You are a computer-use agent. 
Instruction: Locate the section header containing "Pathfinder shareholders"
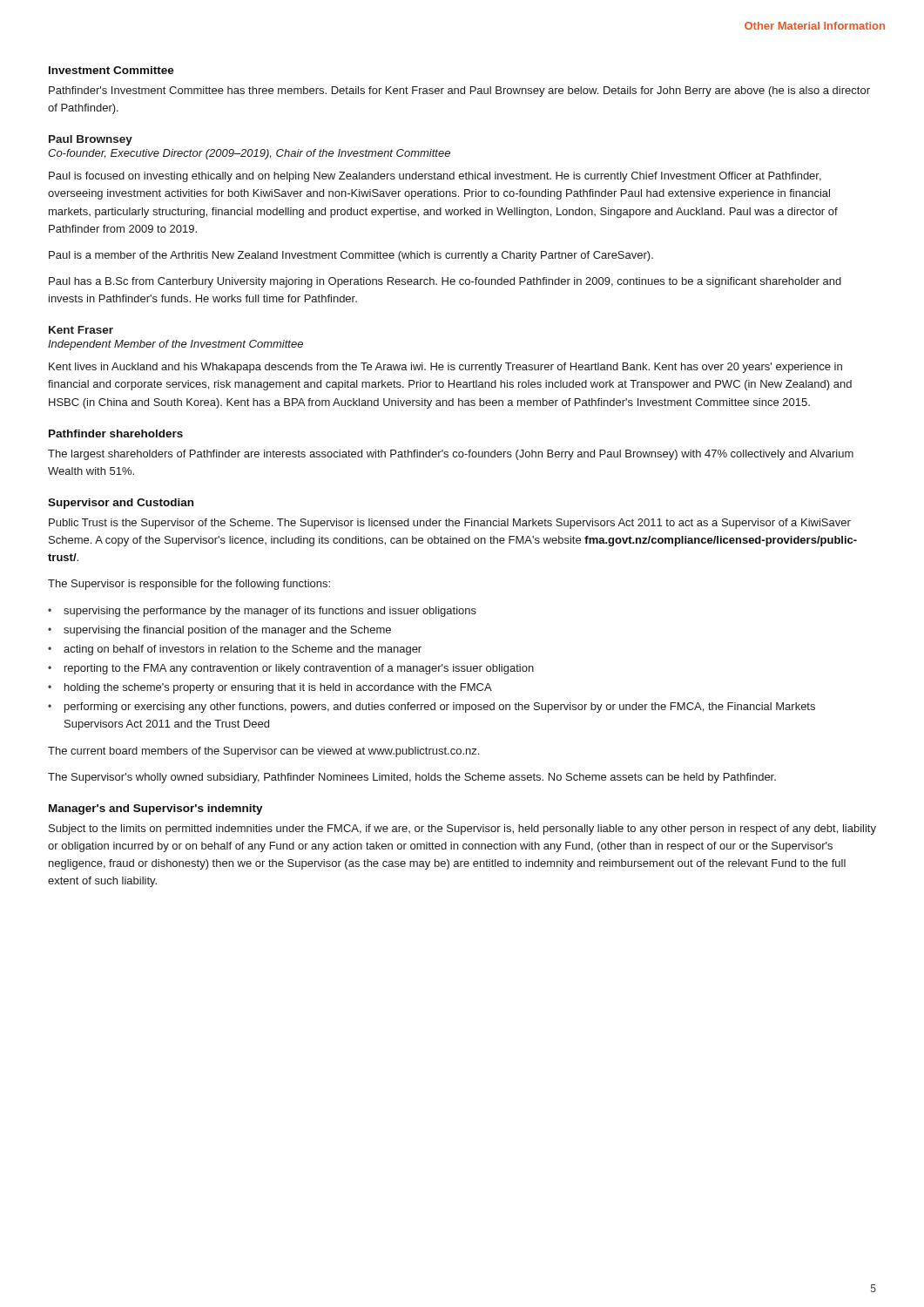point(116,433)
